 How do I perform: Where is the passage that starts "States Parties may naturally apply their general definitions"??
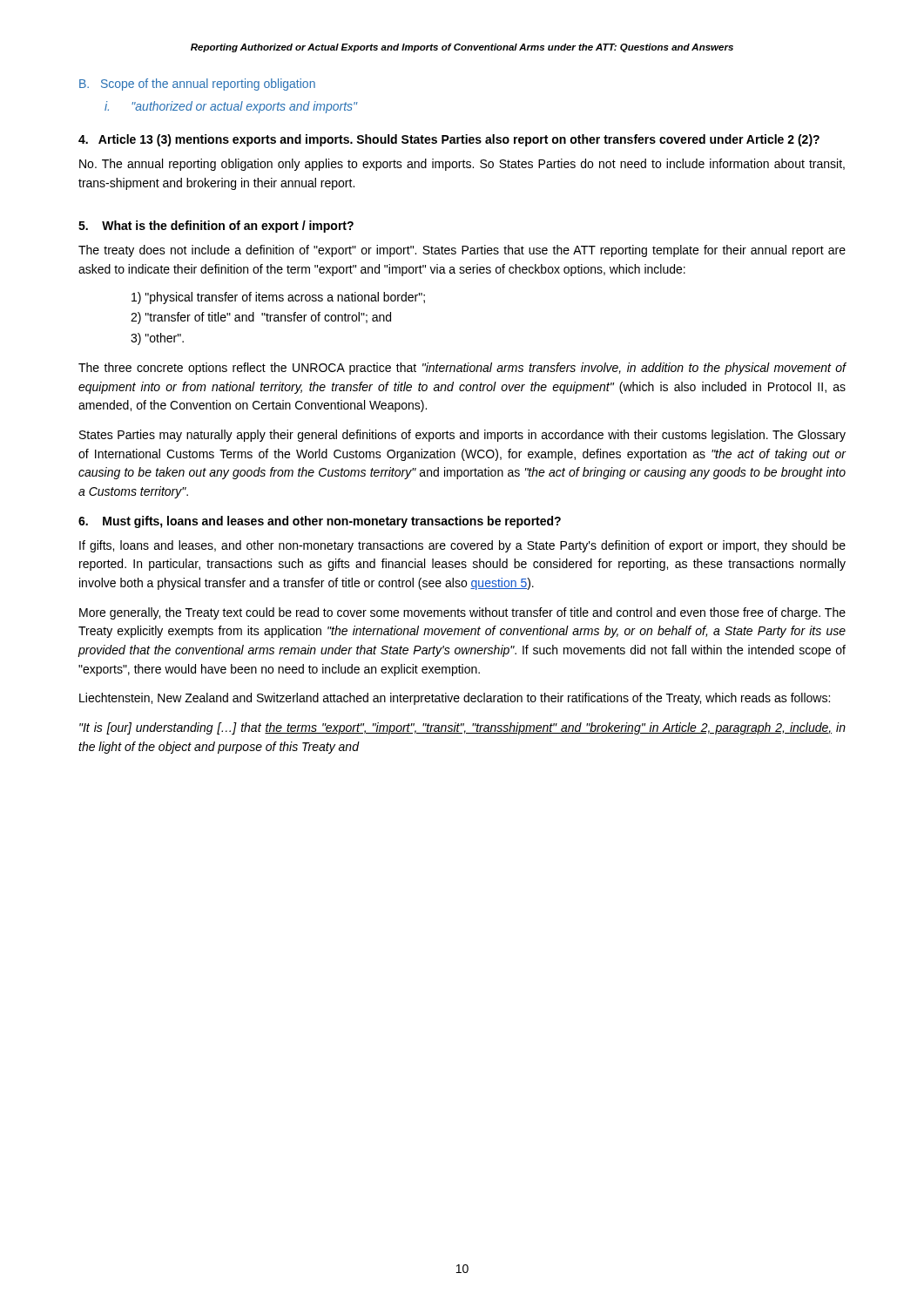point(462,463)
